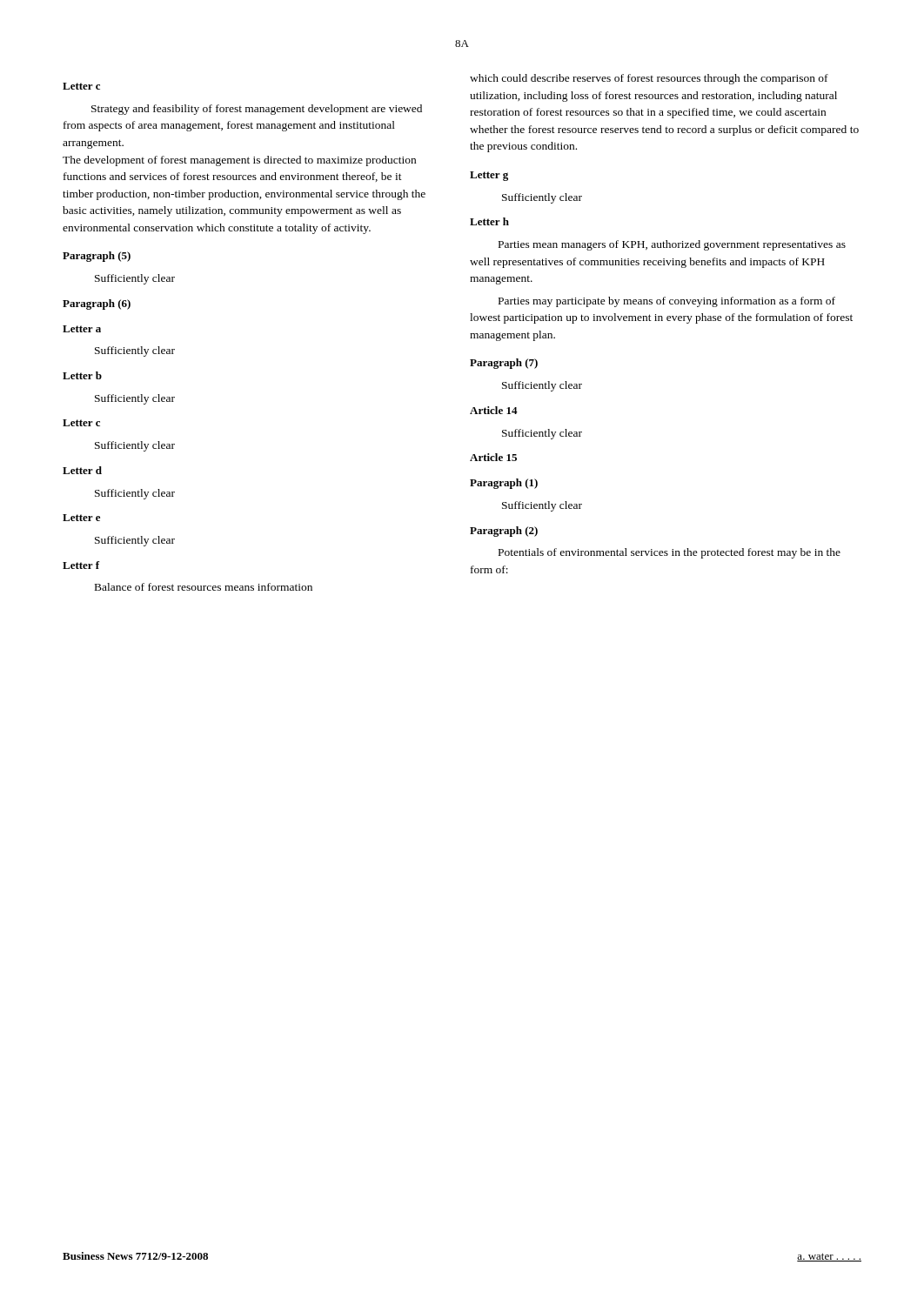Find the block on this page that starts "which could describe reserves"
This screenshot has height=1305, width=924.
(664, 112)
